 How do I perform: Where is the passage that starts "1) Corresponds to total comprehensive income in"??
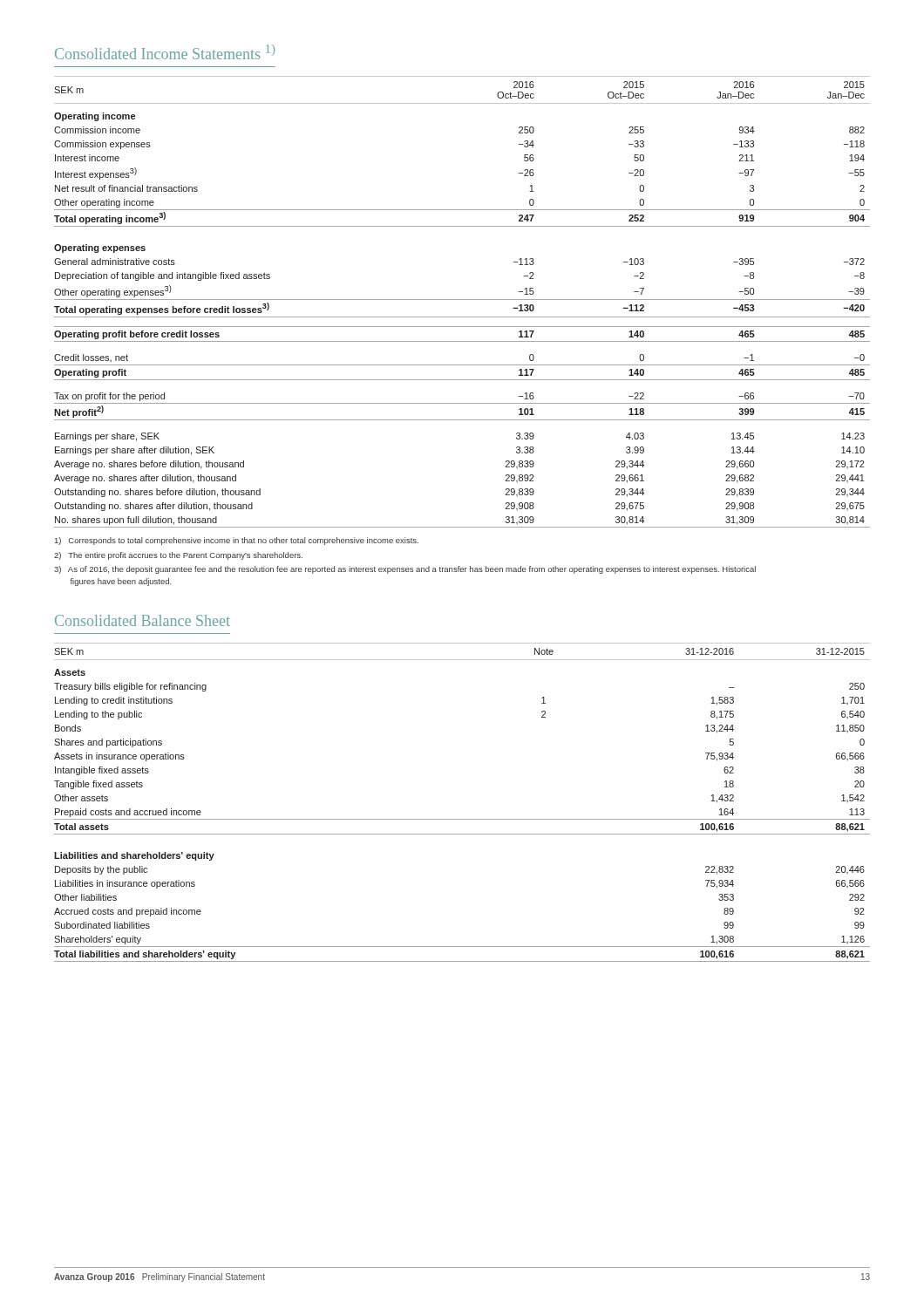coord(237,540)
